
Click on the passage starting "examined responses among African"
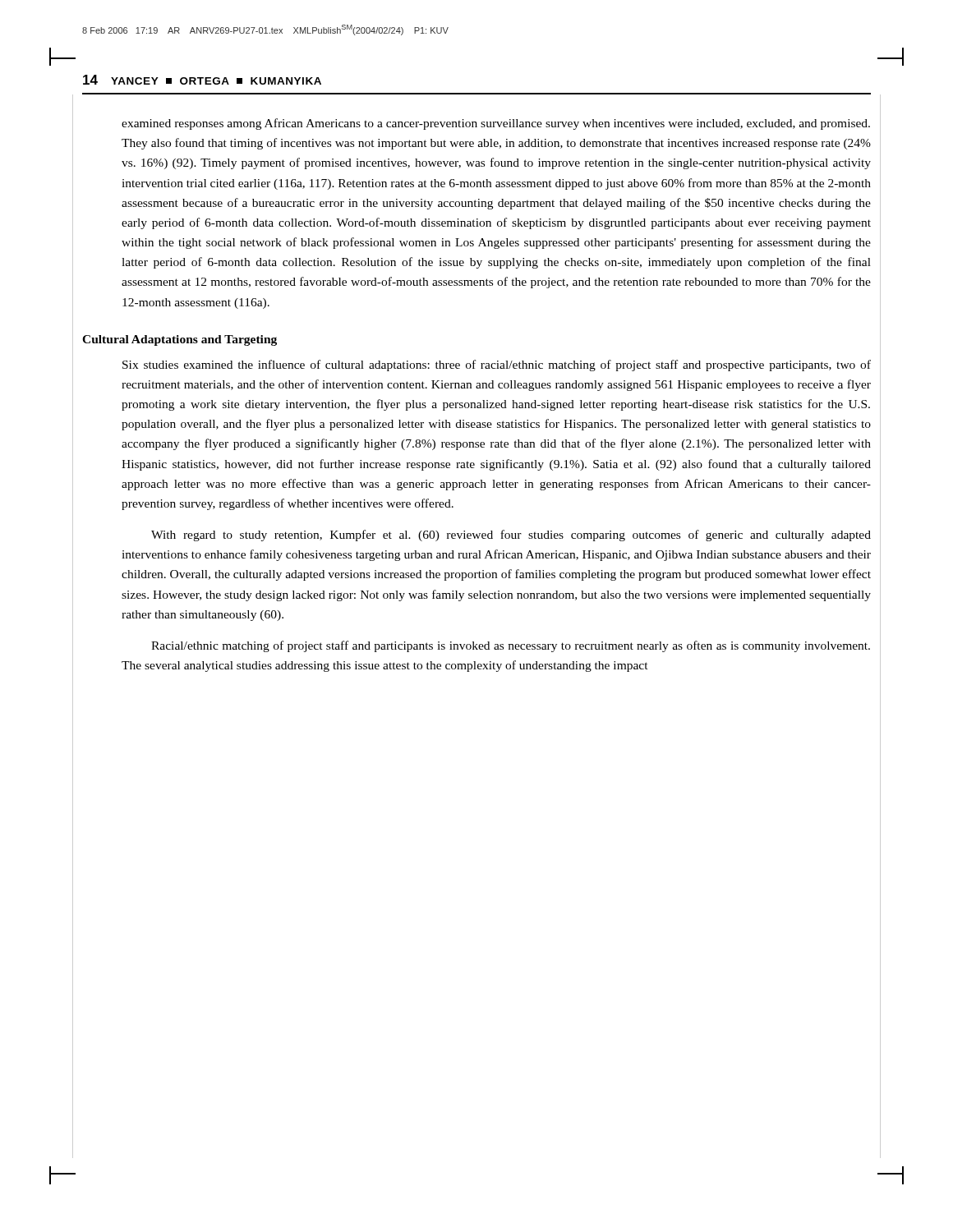pyautogui.click(x=496, y=212)
